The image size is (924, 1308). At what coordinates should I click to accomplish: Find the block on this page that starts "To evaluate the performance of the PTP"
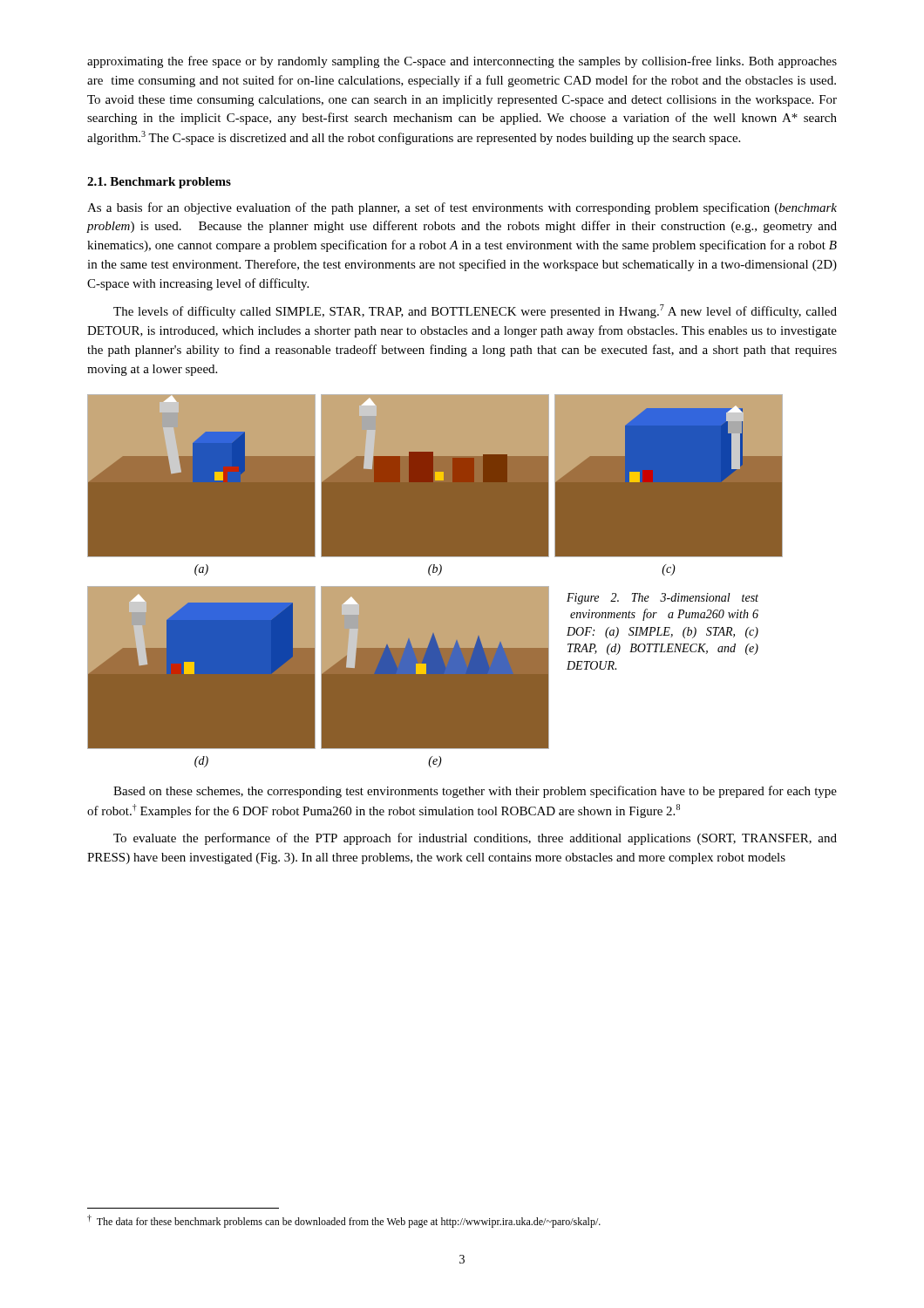click(462, 848)
